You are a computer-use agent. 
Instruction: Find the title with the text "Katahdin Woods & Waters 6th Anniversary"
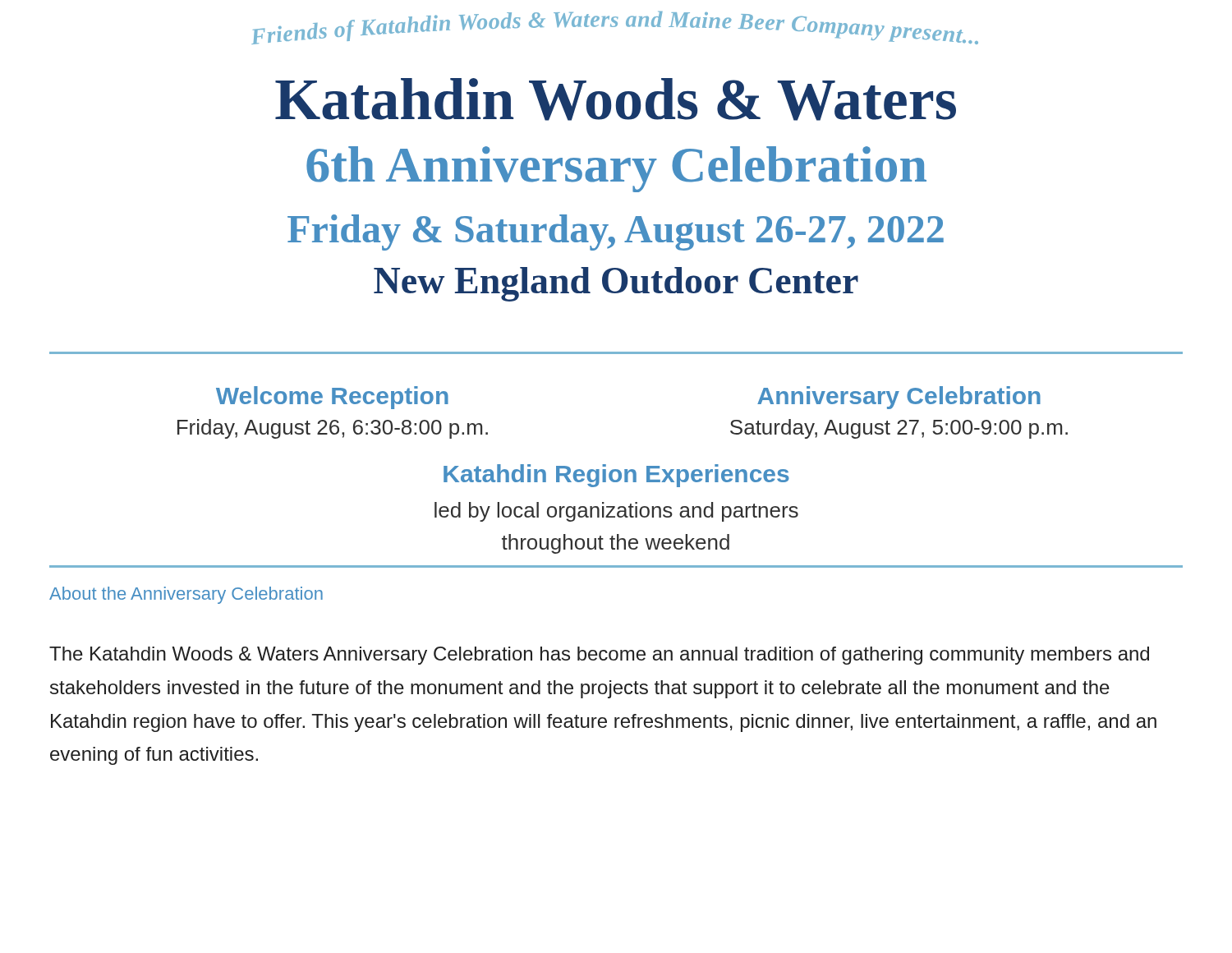(x=616, y=186)
